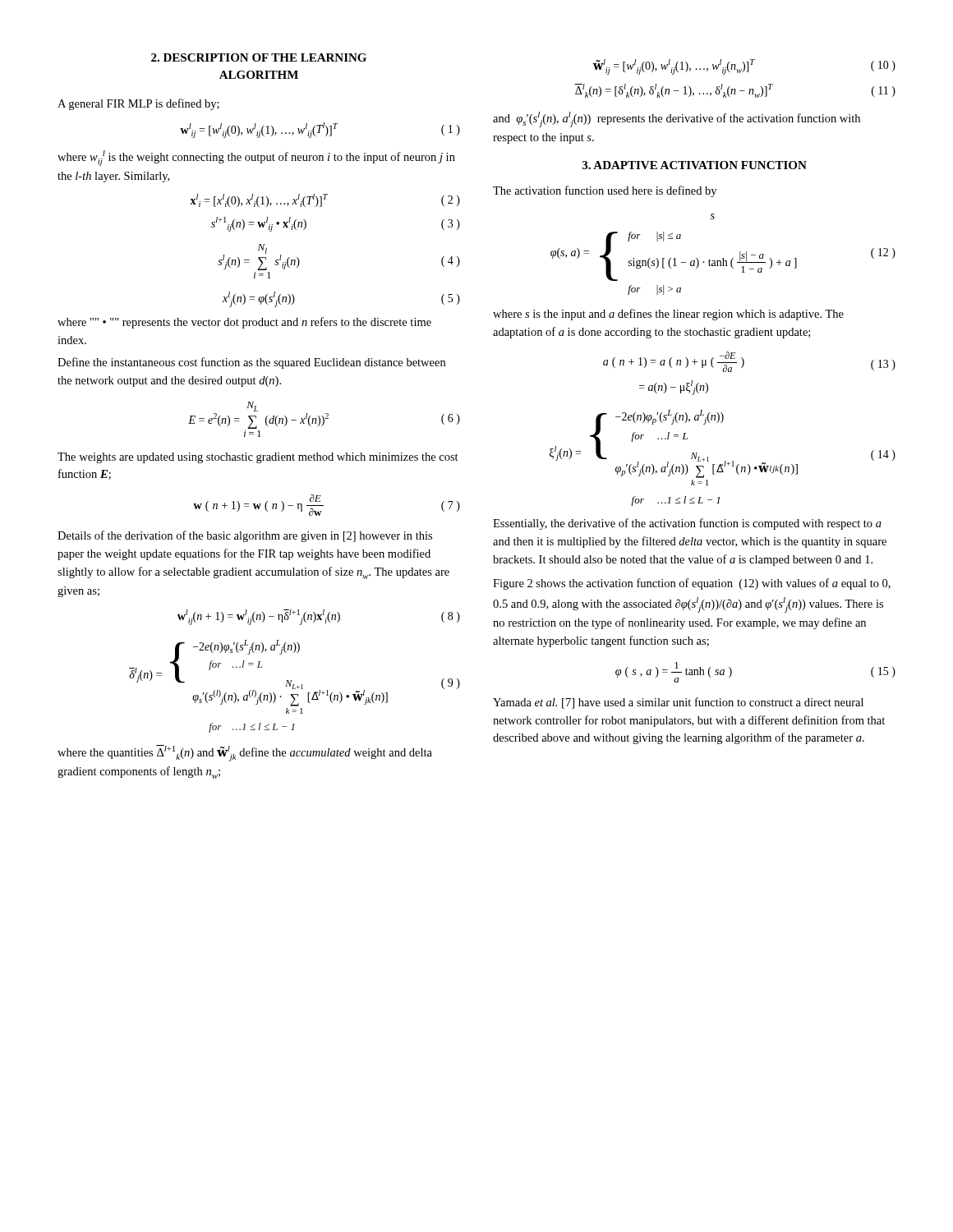The height and width of the screenshot is (1232, 953).
Task: Select the region starting "A general FIR MLP is defined by;"
Action: click(x=139, y=103)
